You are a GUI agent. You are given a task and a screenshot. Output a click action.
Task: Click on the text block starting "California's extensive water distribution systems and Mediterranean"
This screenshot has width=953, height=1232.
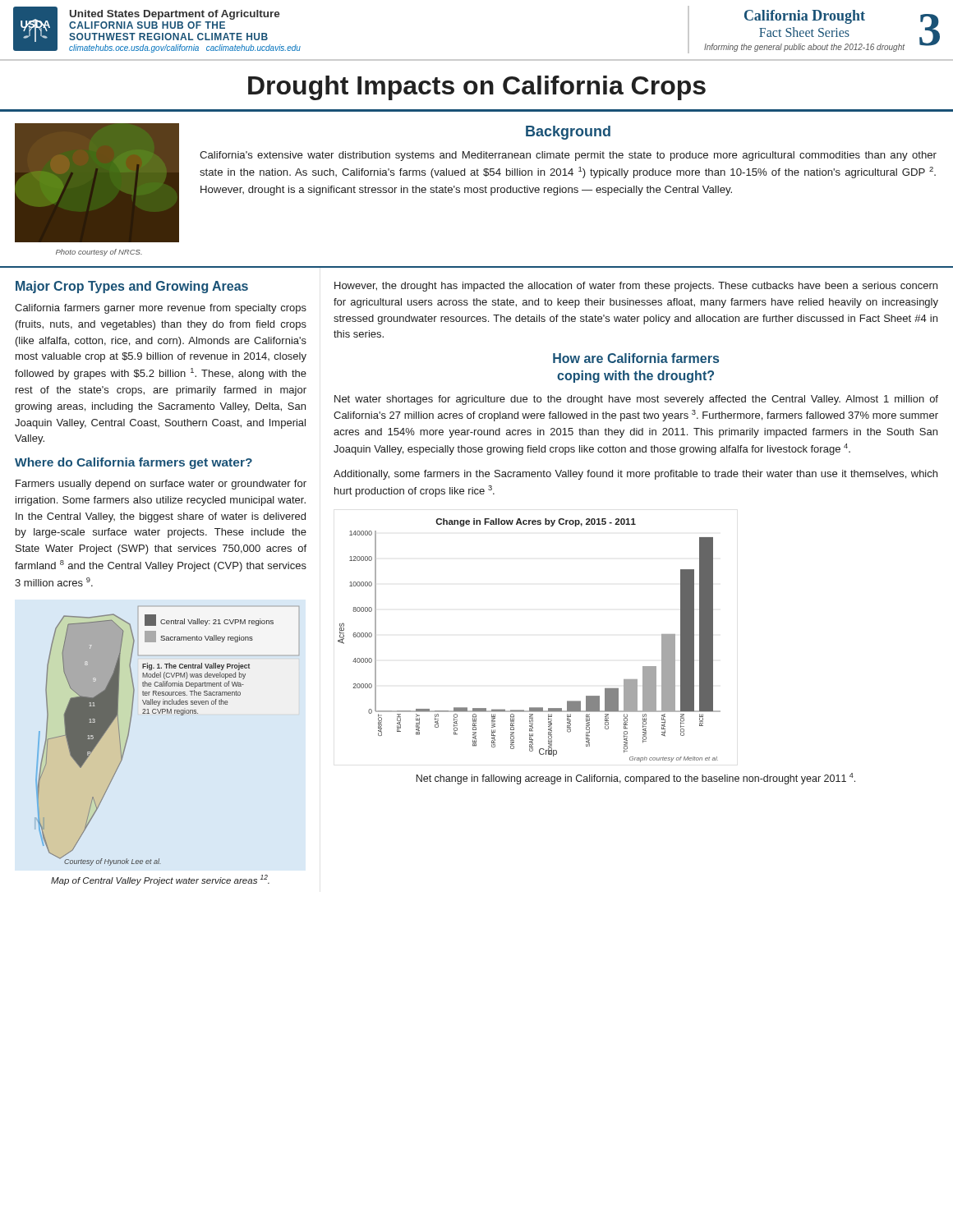coord(568,172)
